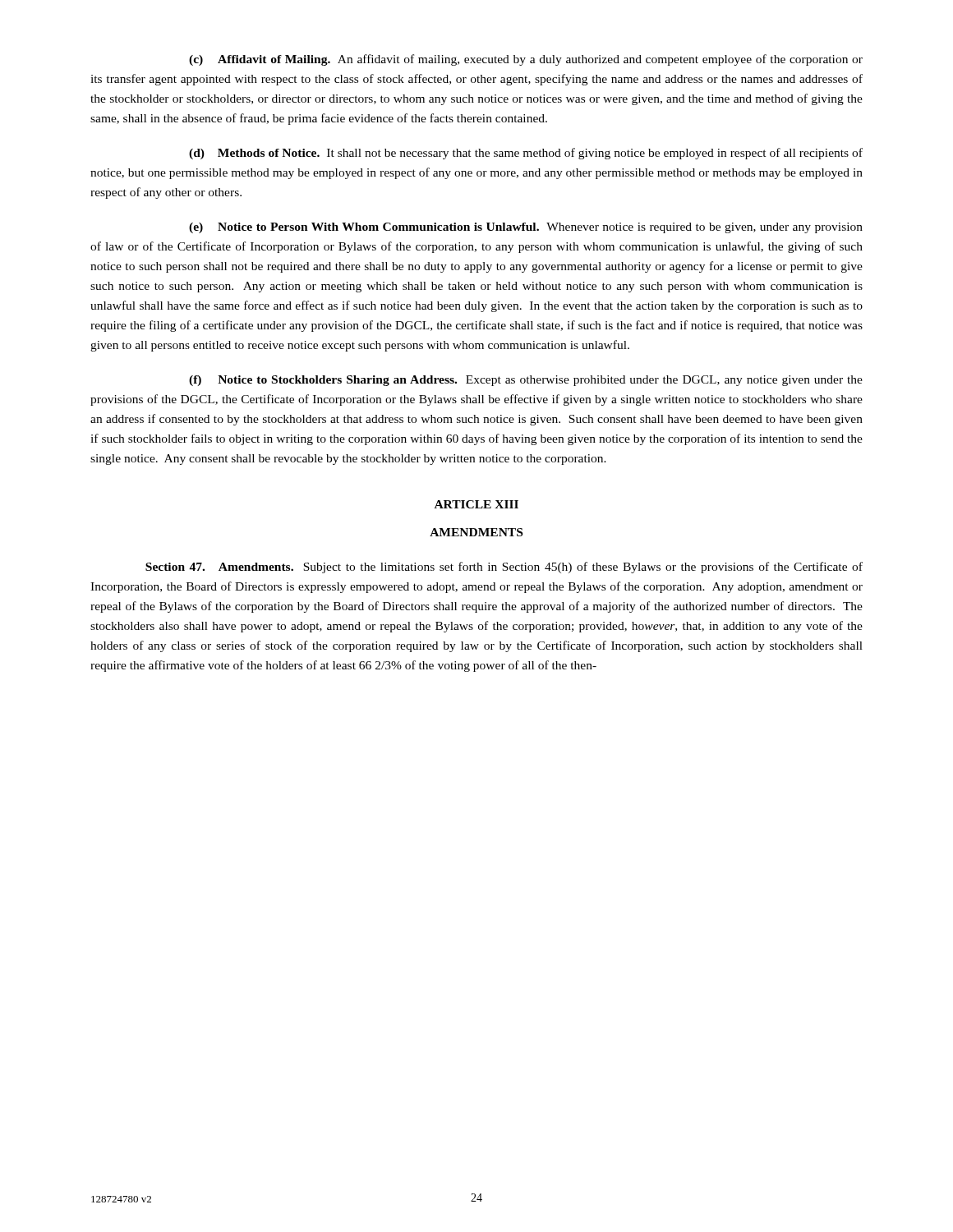Locate the text block containing "Section 47. Amendments. Subject to the"
The width and height of the screenshot is (953, 1232).
pos(476,616)
